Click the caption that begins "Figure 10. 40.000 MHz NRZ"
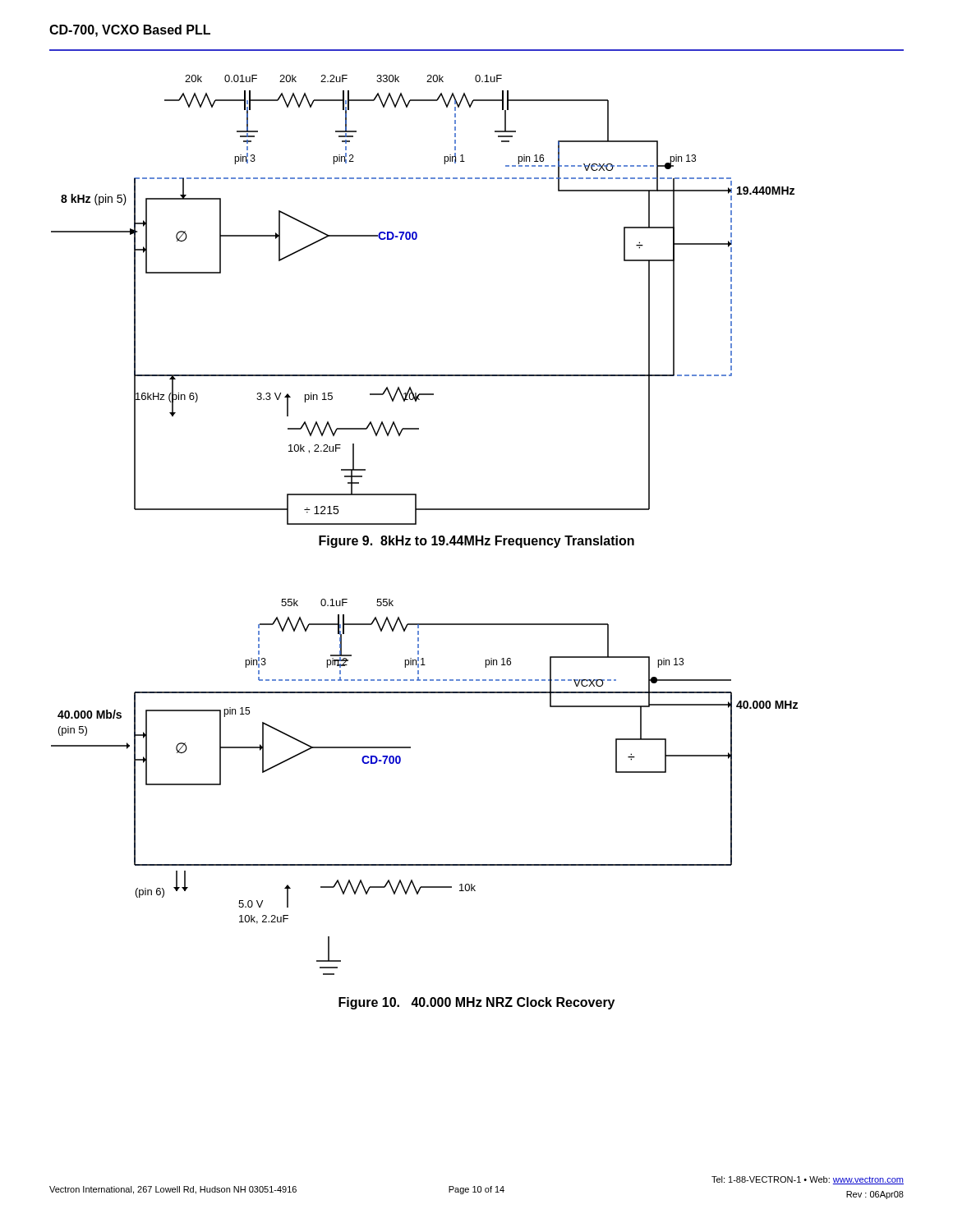 click(x=476, y=1002)
